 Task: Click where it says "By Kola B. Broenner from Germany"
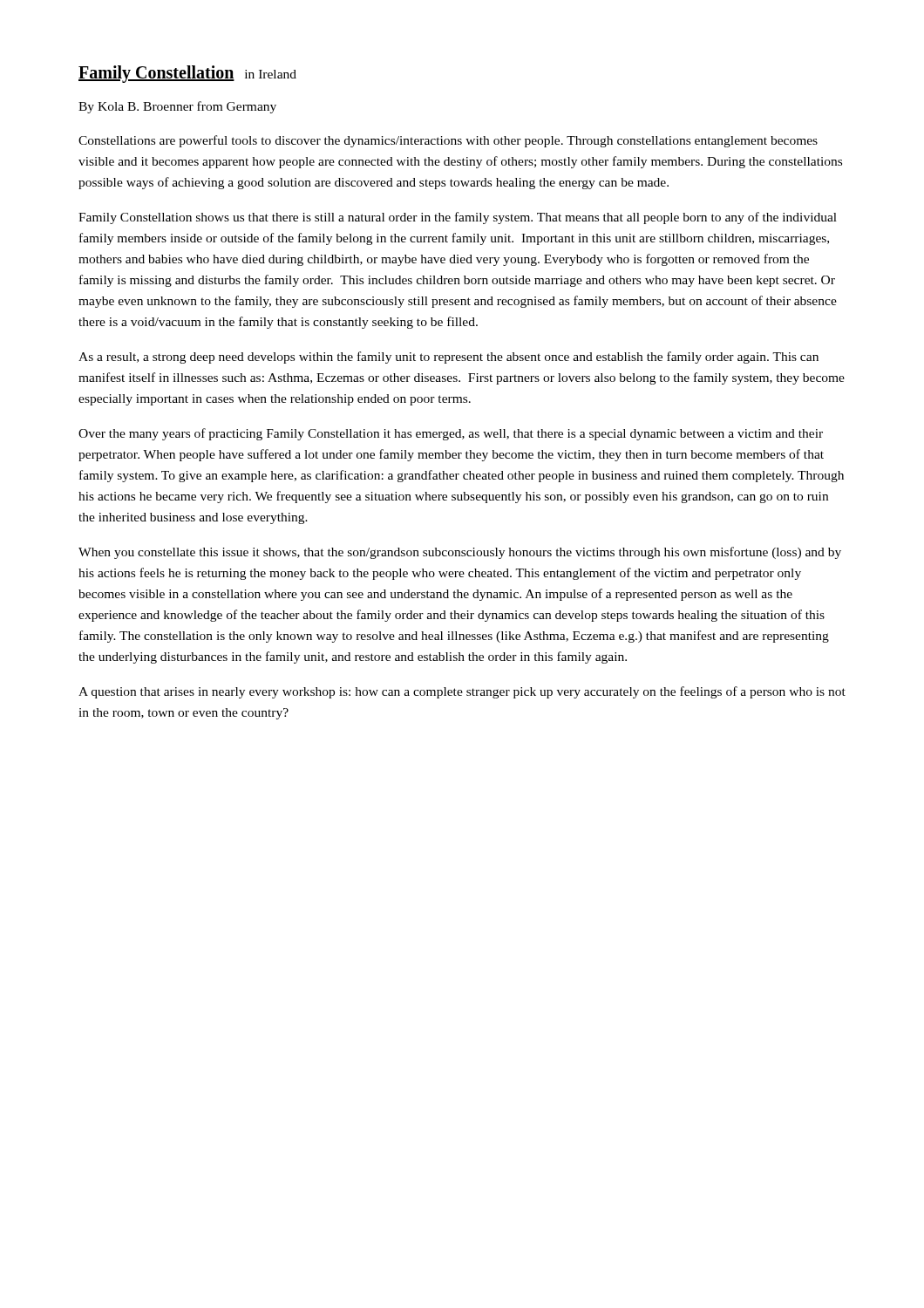tap(178, 106)
